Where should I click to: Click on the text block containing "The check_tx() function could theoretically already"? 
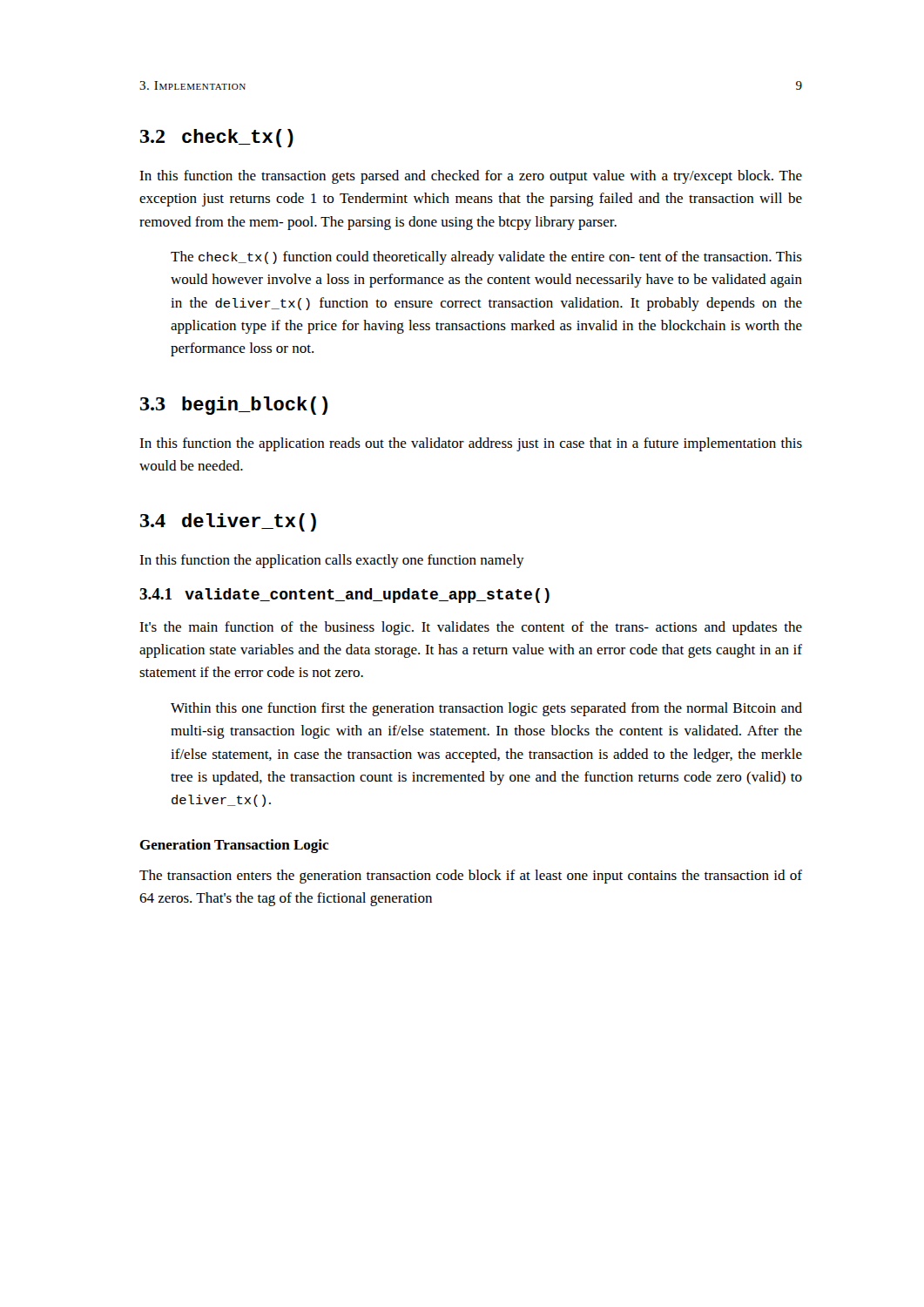[x=486, y=303]
